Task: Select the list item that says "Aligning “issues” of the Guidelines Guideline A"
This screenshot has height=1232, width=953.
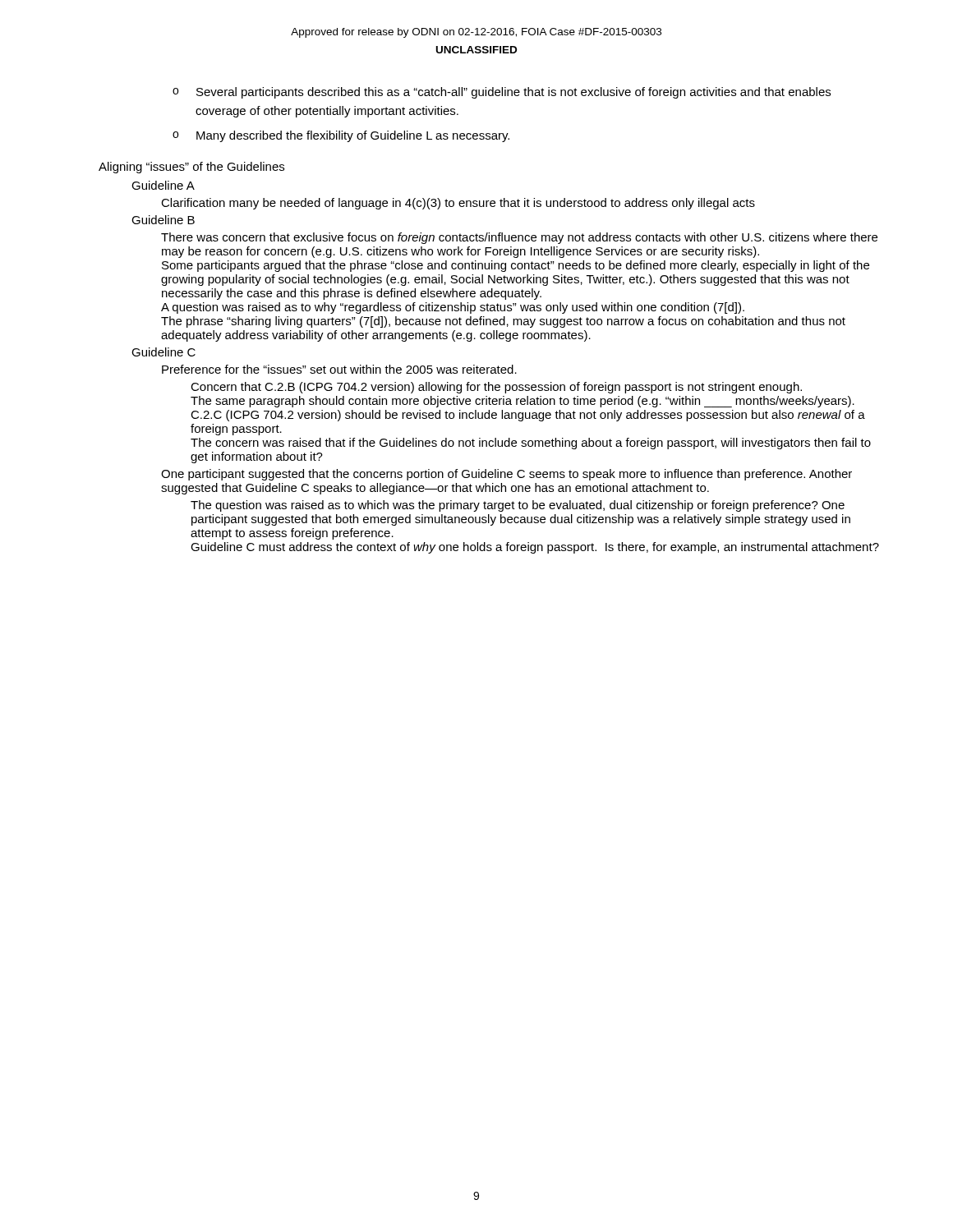Action: (x=489, y=356)
